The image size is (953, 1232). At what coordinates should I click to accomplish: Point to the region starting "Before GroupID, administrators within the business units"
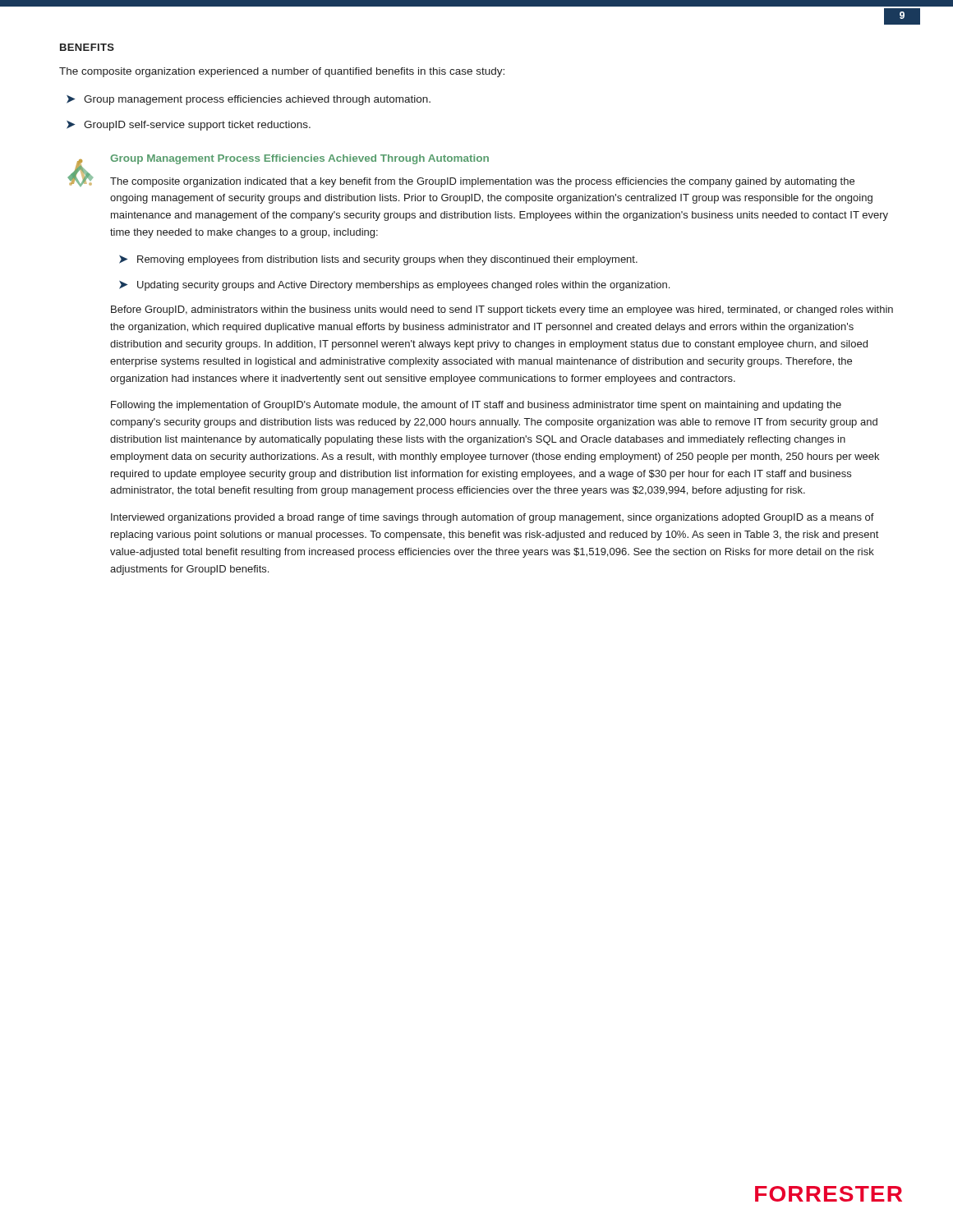[x=502, y=344]
